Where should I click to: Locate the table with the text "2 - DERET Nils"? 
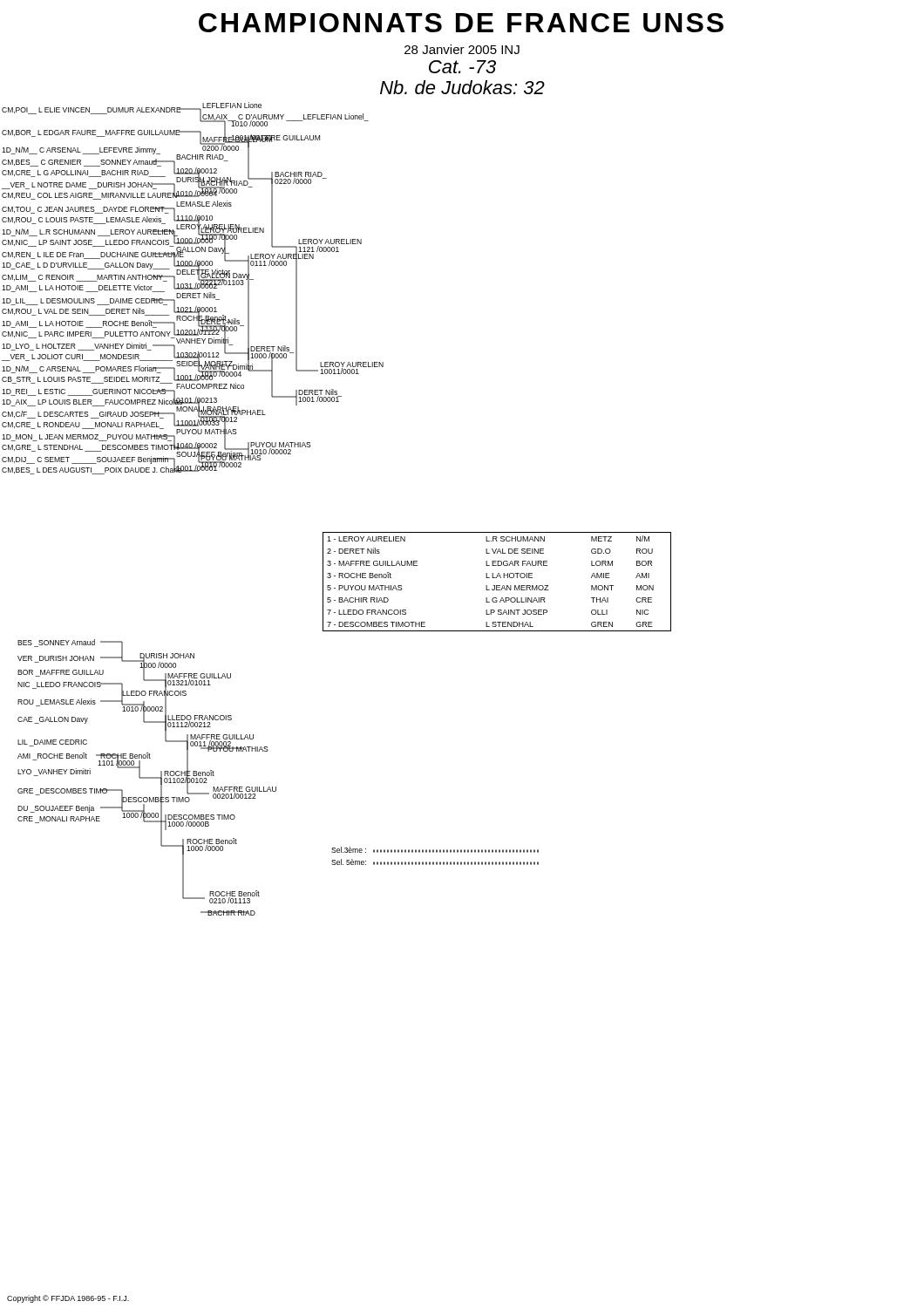497,582
